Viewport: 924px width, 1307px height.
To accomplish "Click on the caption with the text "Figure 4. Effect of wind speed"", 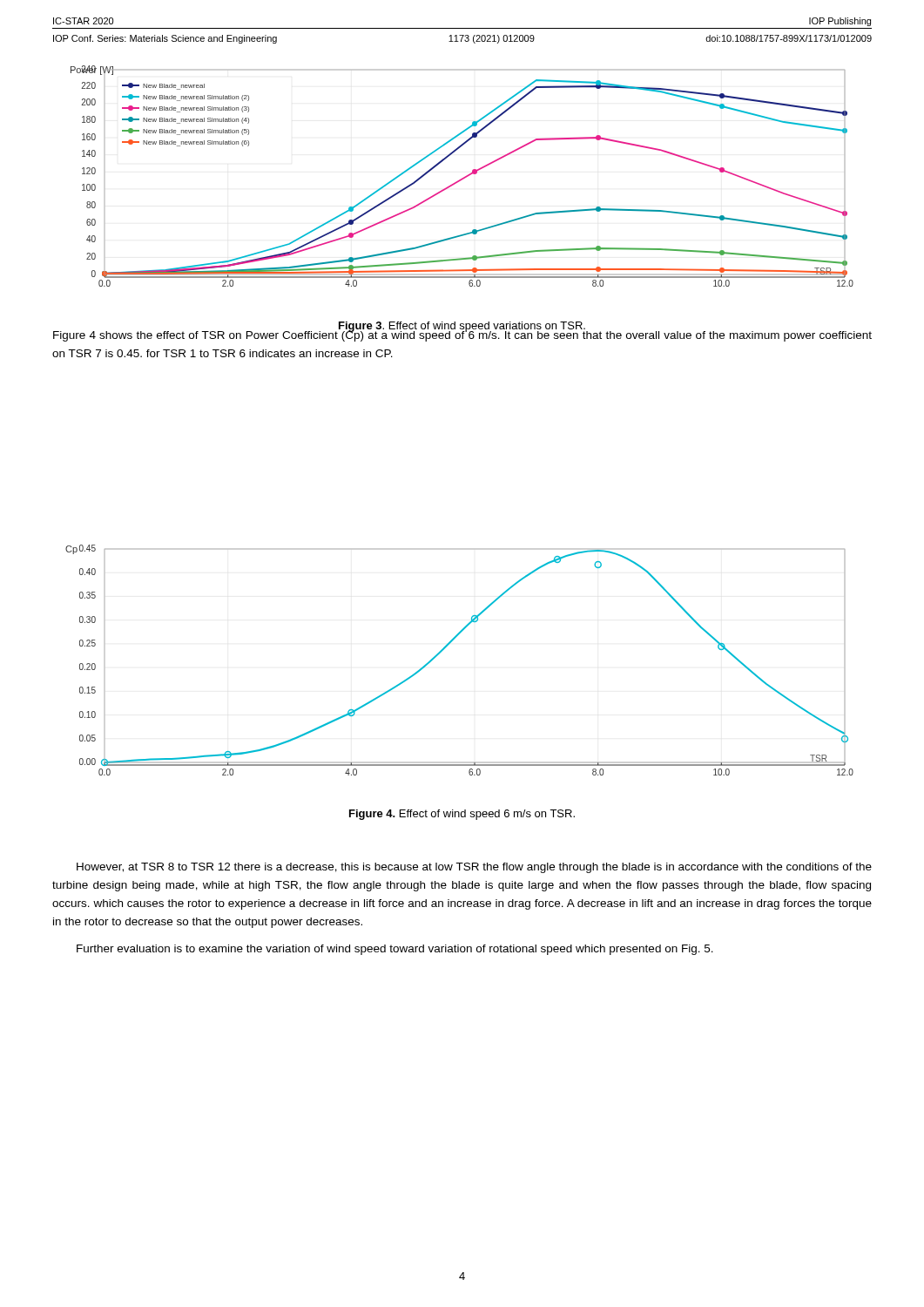I will pyautogui.click(x=462, y=813).
